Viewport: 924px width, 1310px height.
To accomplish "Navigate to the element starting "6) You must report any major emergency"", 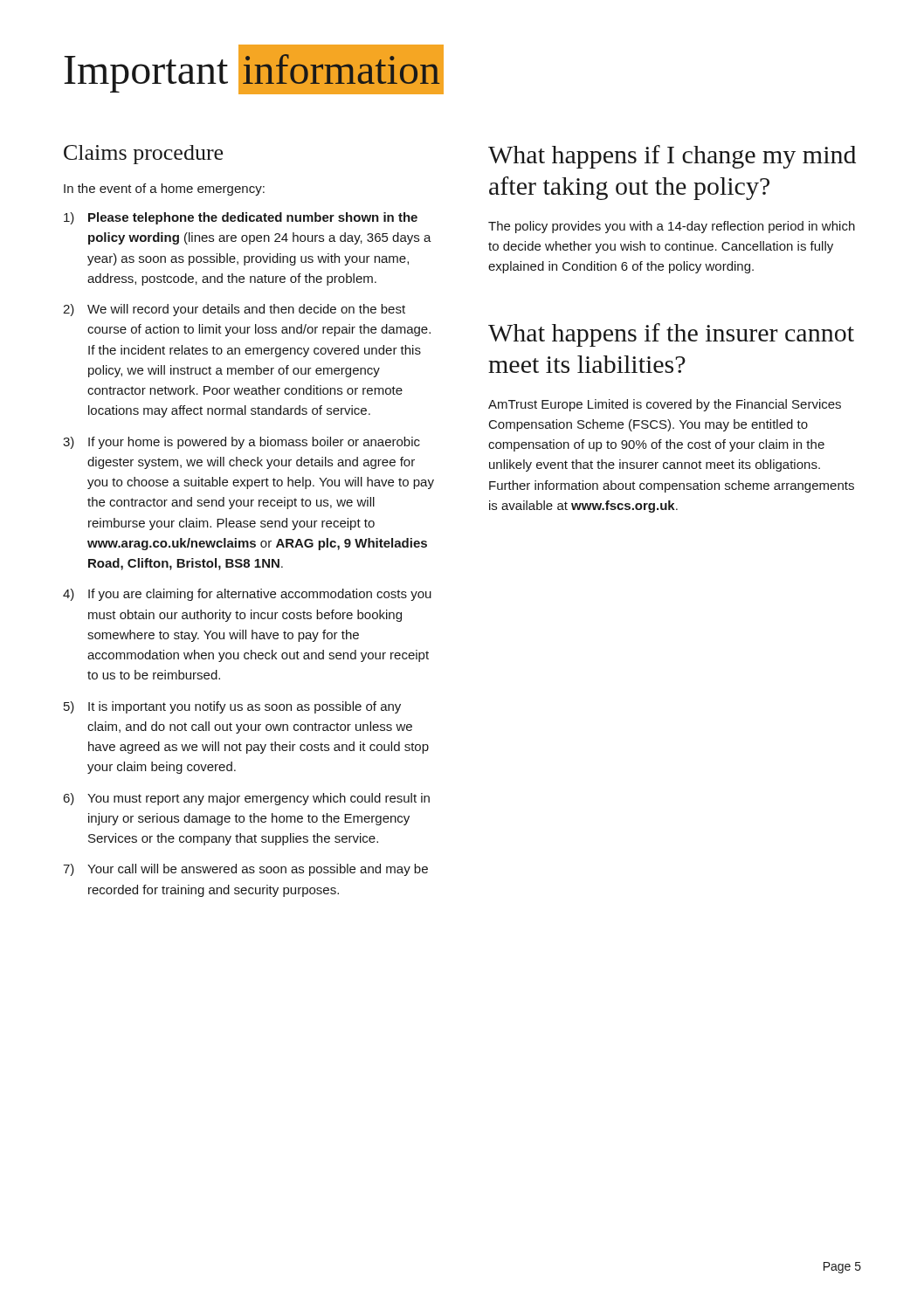I will click(249, 818).
